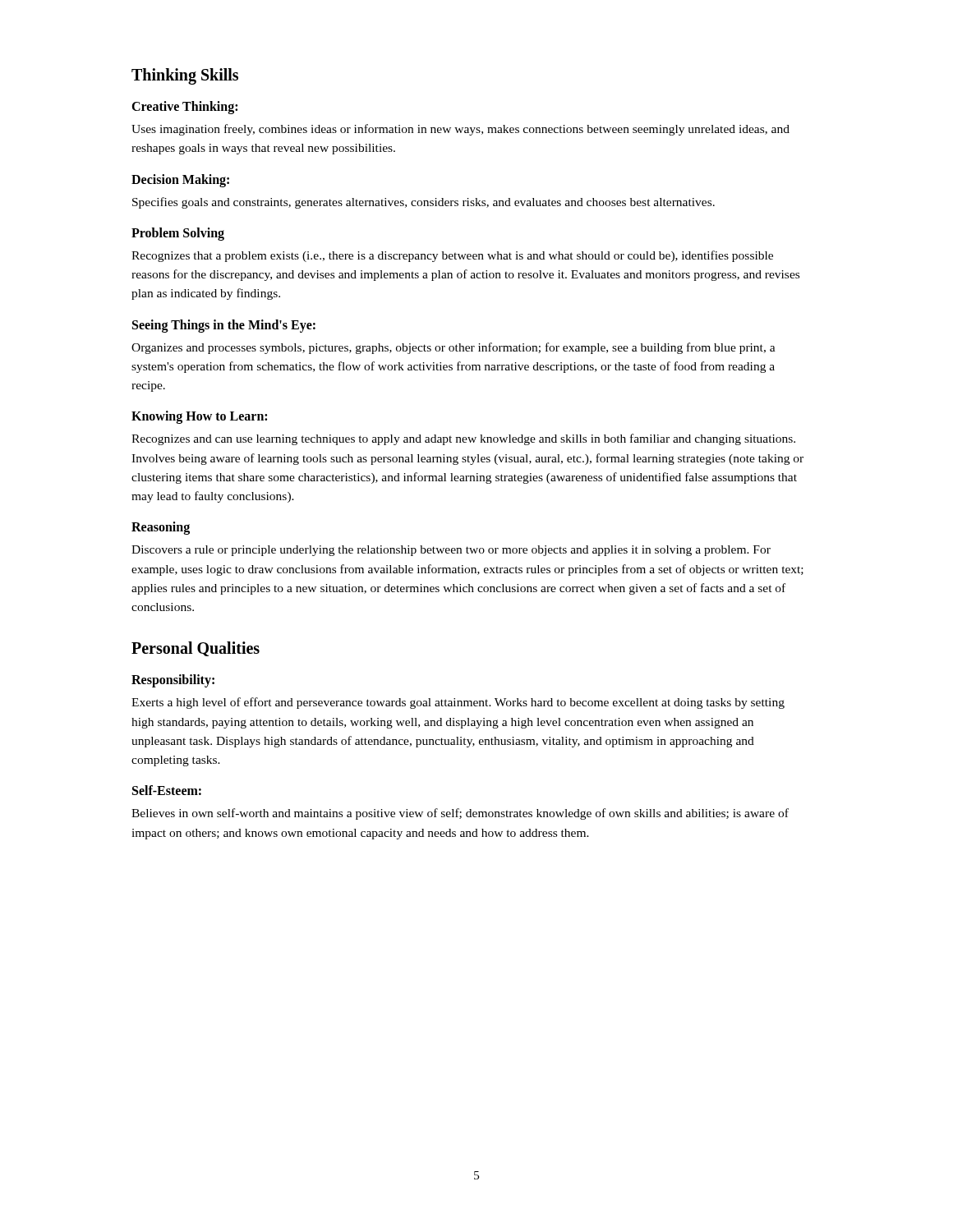Locate the passage starting "Believes in own self-worth and maintains"
This screenshot has width=953, height=1232.
pos(460,822)
